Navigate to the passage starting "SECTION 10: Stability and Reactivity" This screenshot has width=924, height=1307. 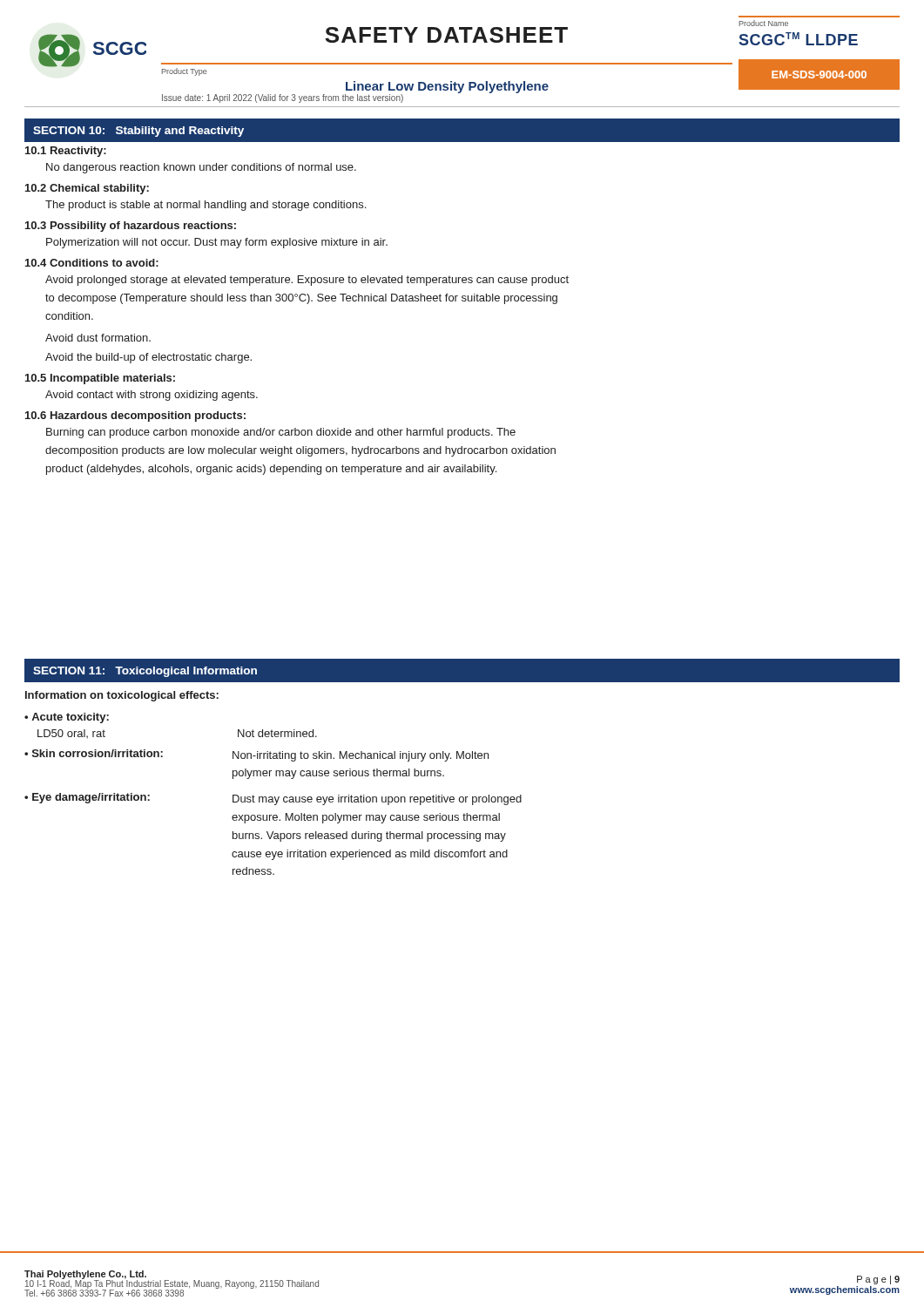(x=139, y=130)
